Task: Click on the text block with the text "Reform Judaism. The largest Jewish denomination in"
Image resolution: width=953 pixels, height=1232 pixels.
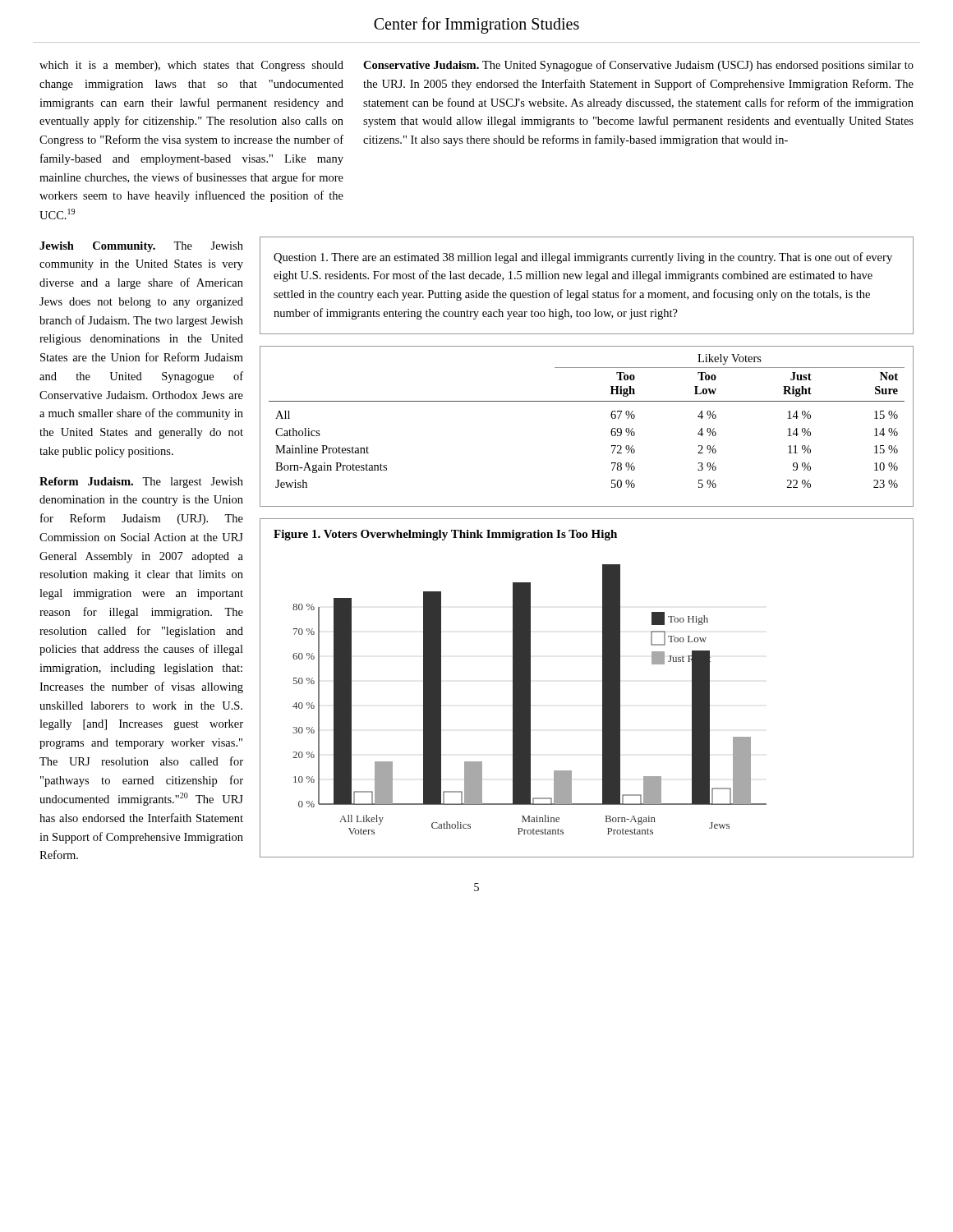Action: (141, 668)
